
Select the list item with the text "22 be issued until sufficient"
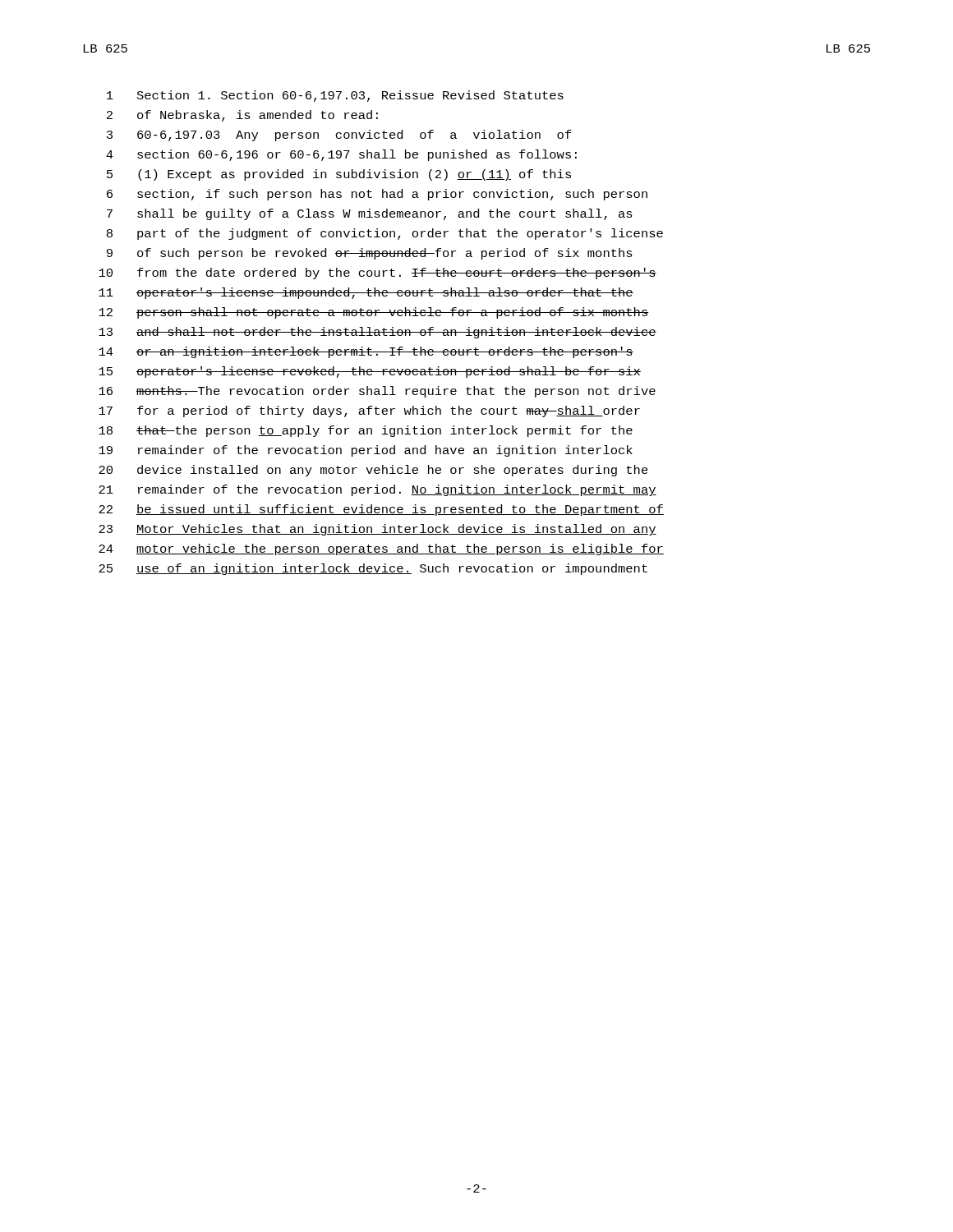coord(476,510)
